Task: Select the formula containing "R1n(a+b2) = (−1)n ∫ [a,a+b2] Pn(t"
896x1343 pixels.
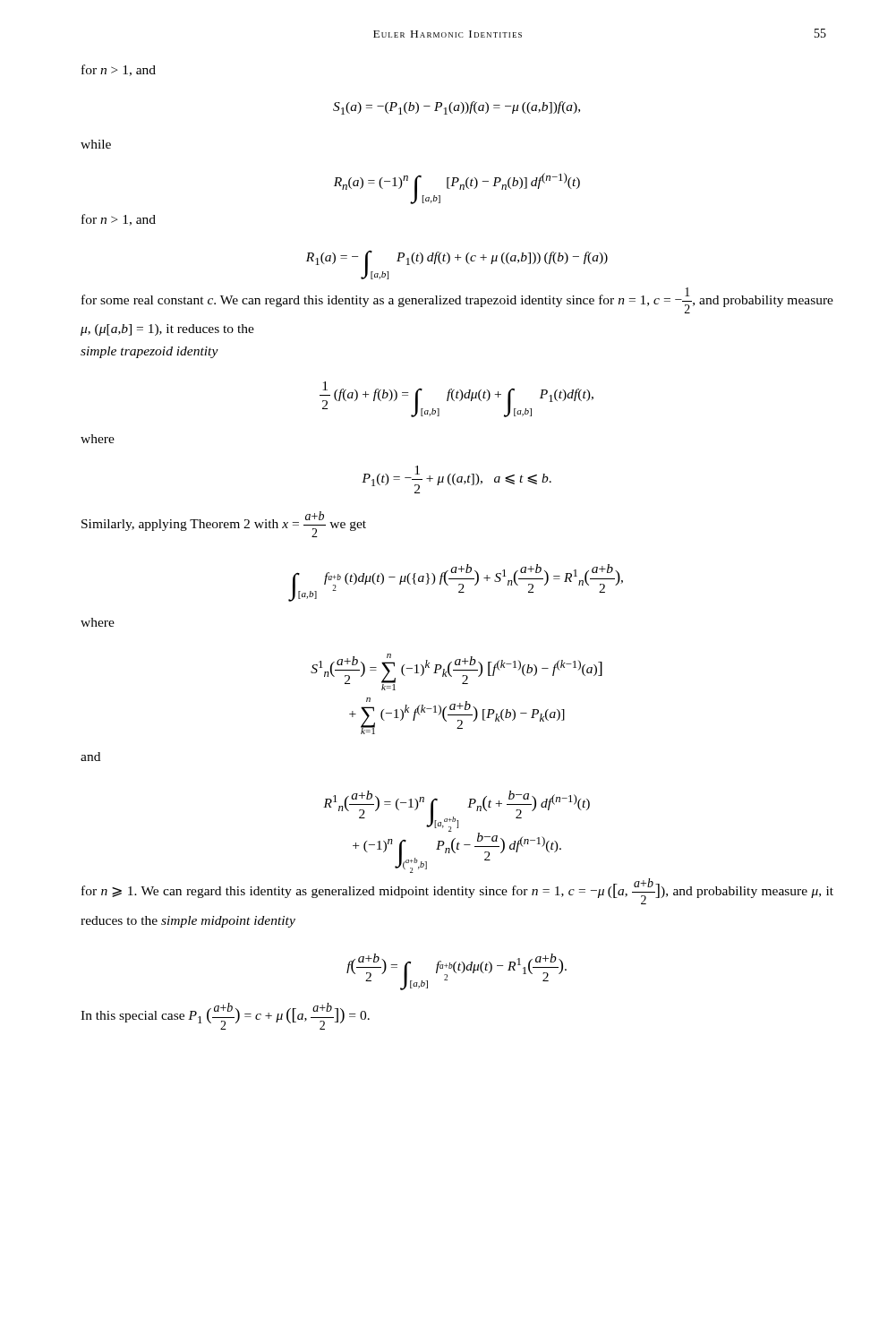Action: tap(457, 824)
